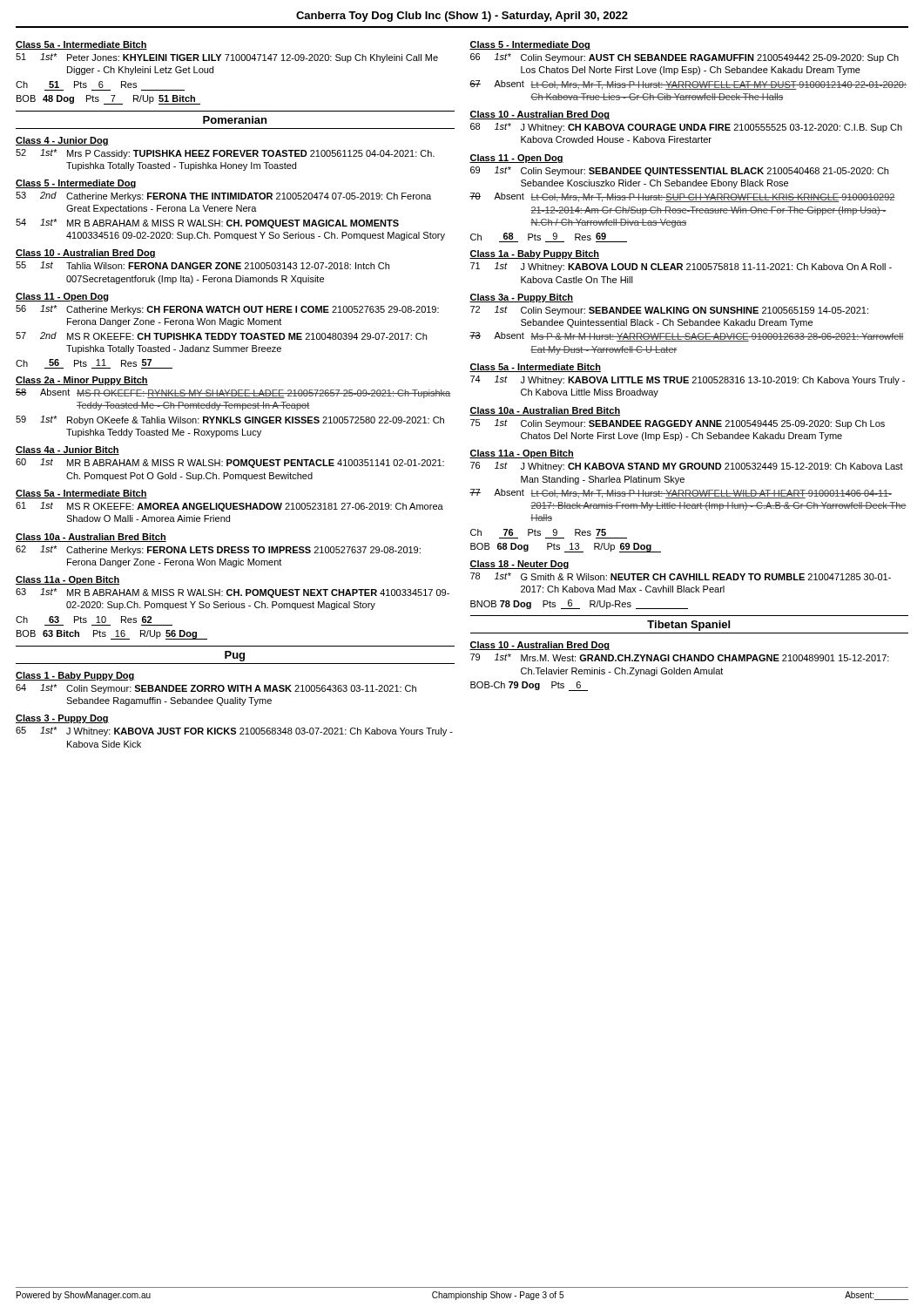Find the text starting "72 1st Colin Seymour: SEBANDEE"
The image size is (924, 1307).
689,316
